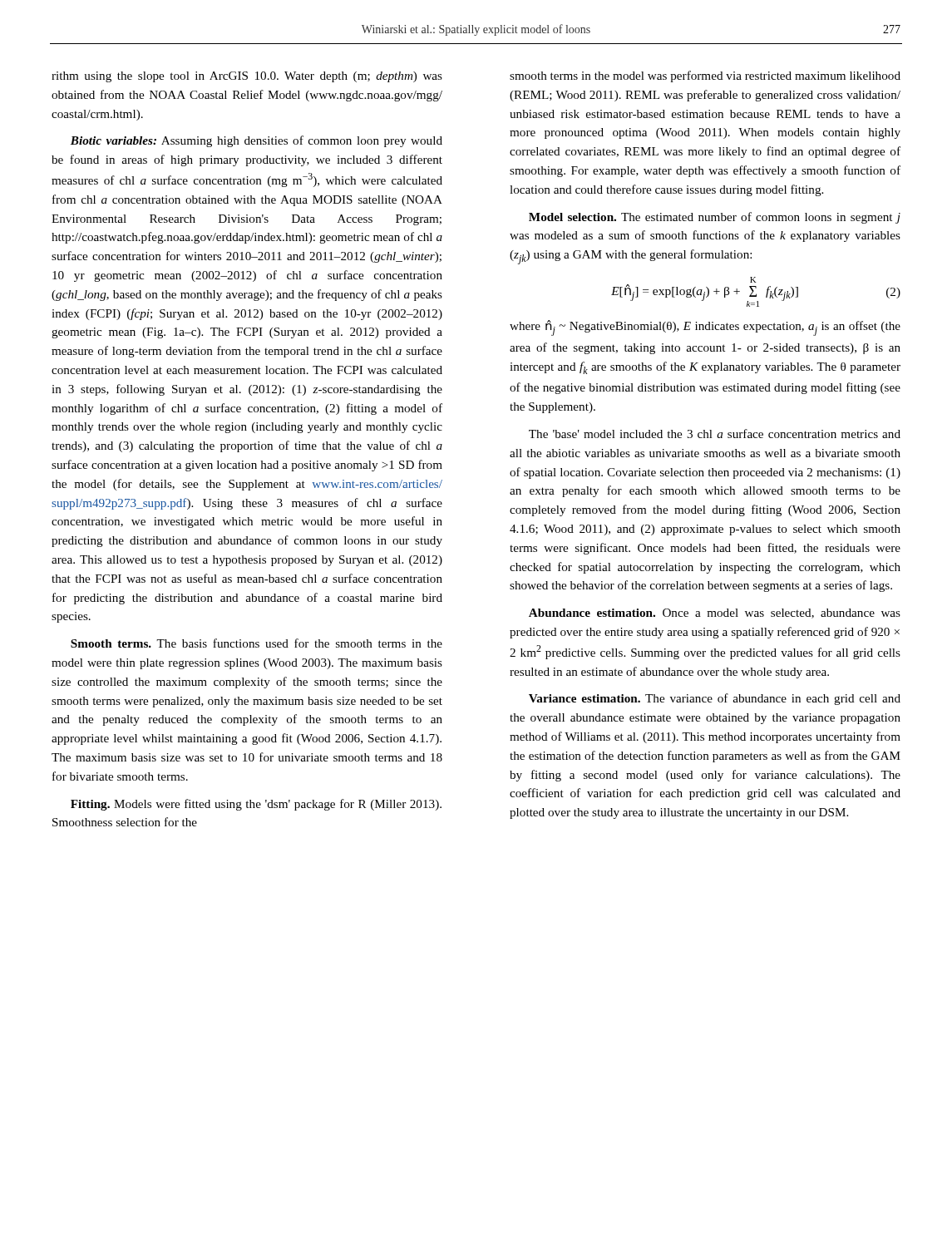952x1247 pixels.
Task: Find the text block that says "Fitting. Models were fitted using"
Action: (247, 813)
